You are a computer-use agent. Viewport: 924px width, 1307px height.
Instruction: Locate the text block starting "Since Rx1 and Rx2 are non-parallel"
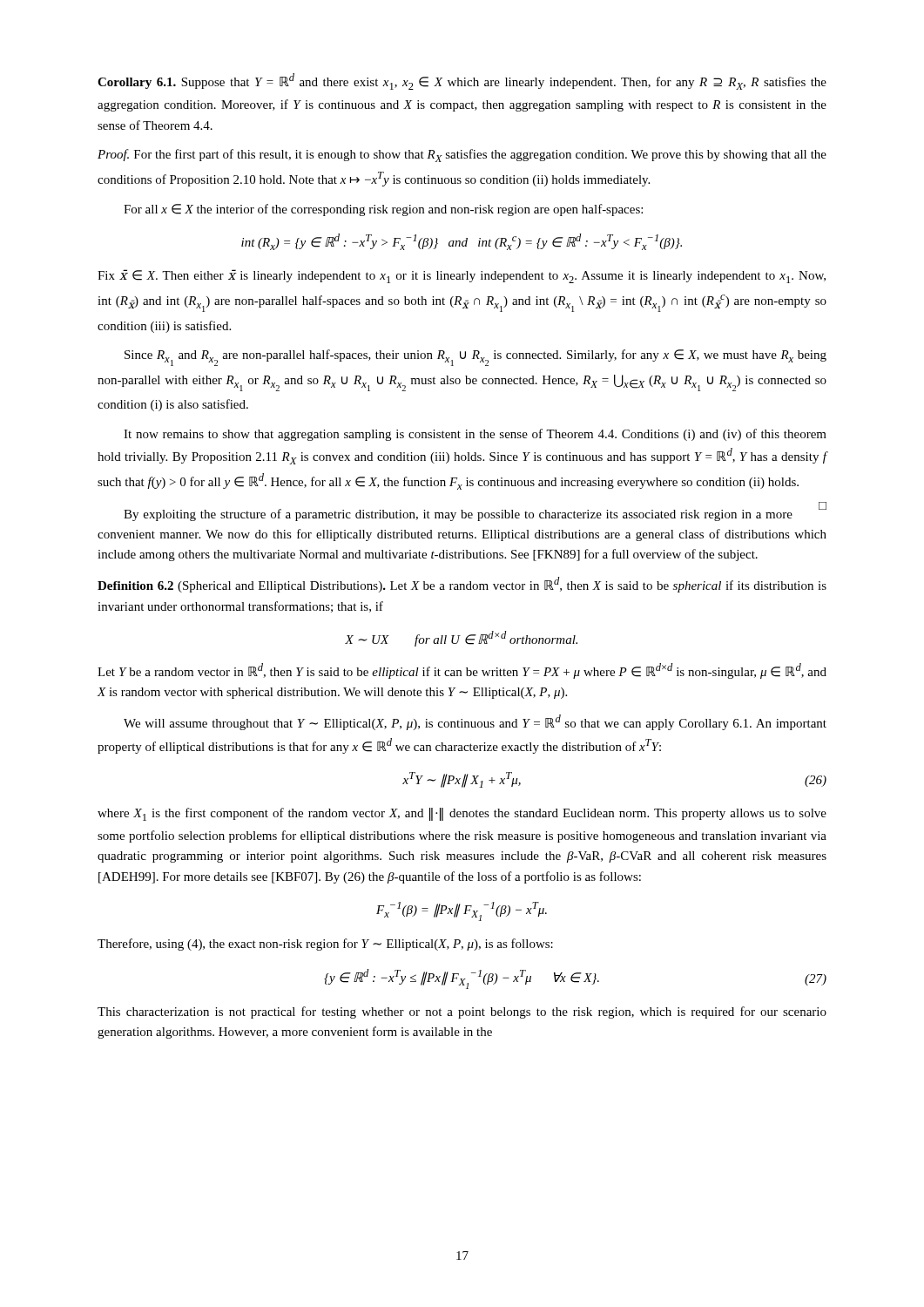(462, 380)
